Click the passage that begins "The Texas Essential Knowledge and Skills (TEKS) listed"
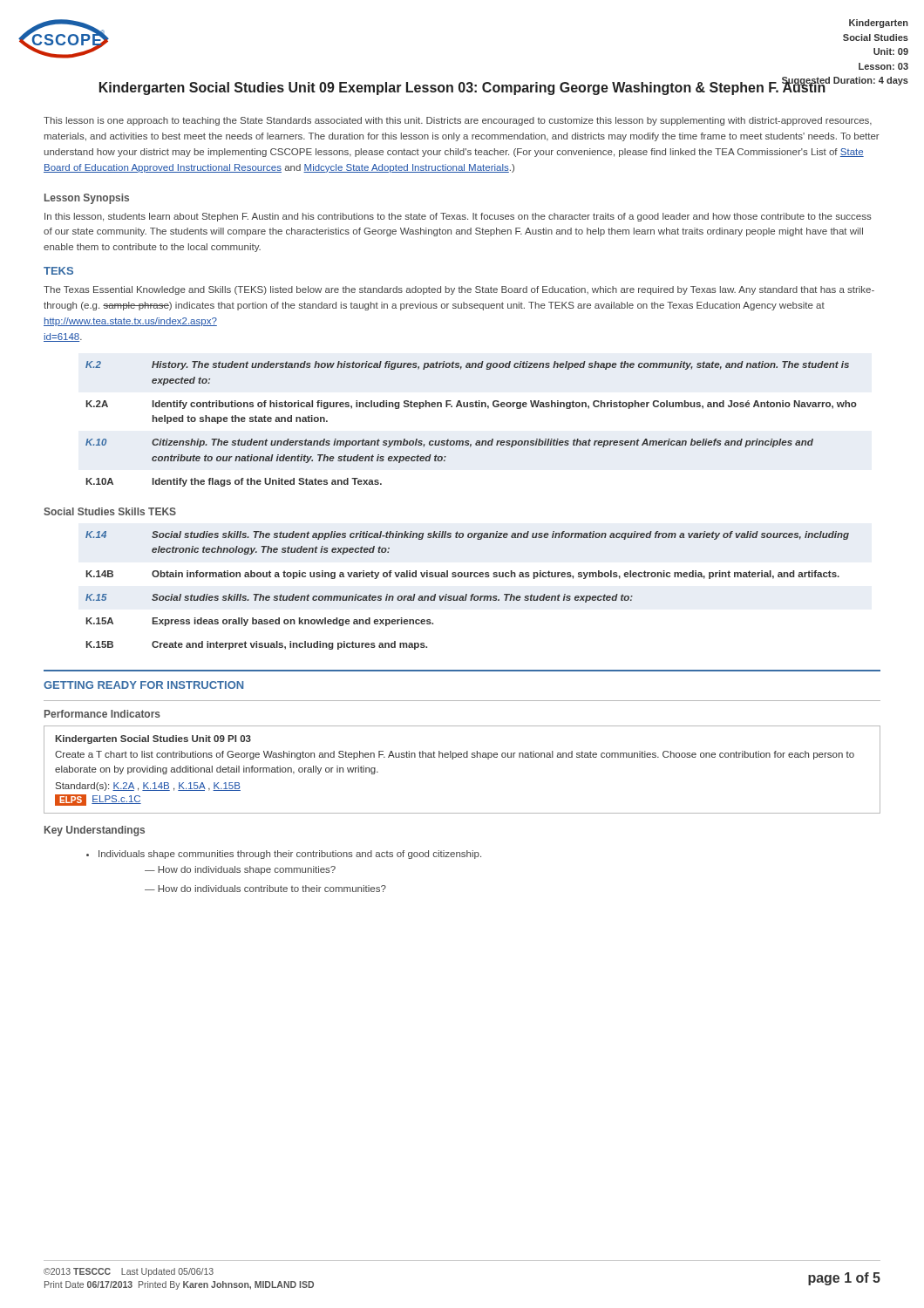This screenshot has height=1308, width=924. pos(459,313)
